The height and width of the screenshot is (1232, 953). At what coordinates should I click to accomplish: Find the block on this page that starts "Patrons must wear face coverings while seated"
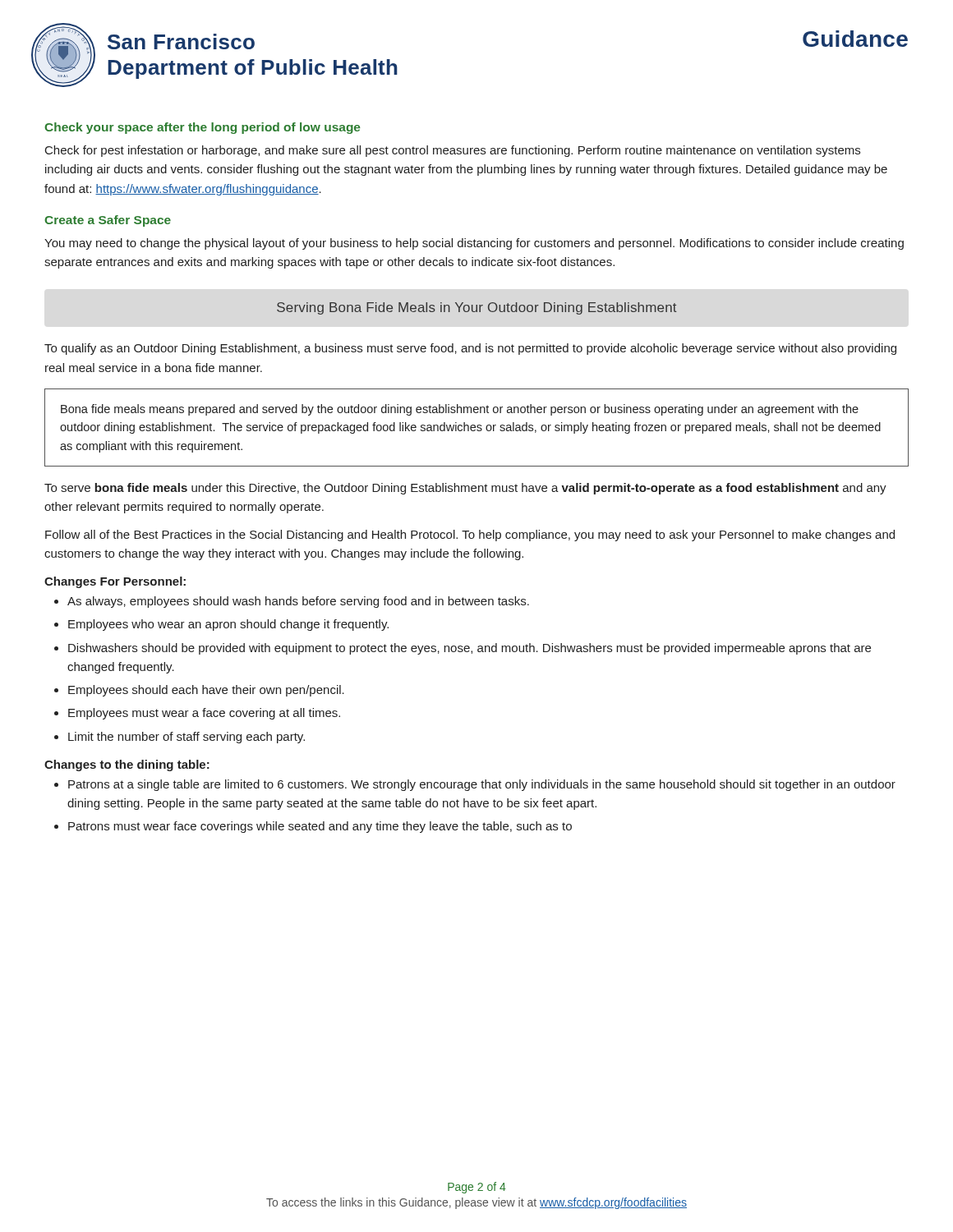(x=320, y=826)
